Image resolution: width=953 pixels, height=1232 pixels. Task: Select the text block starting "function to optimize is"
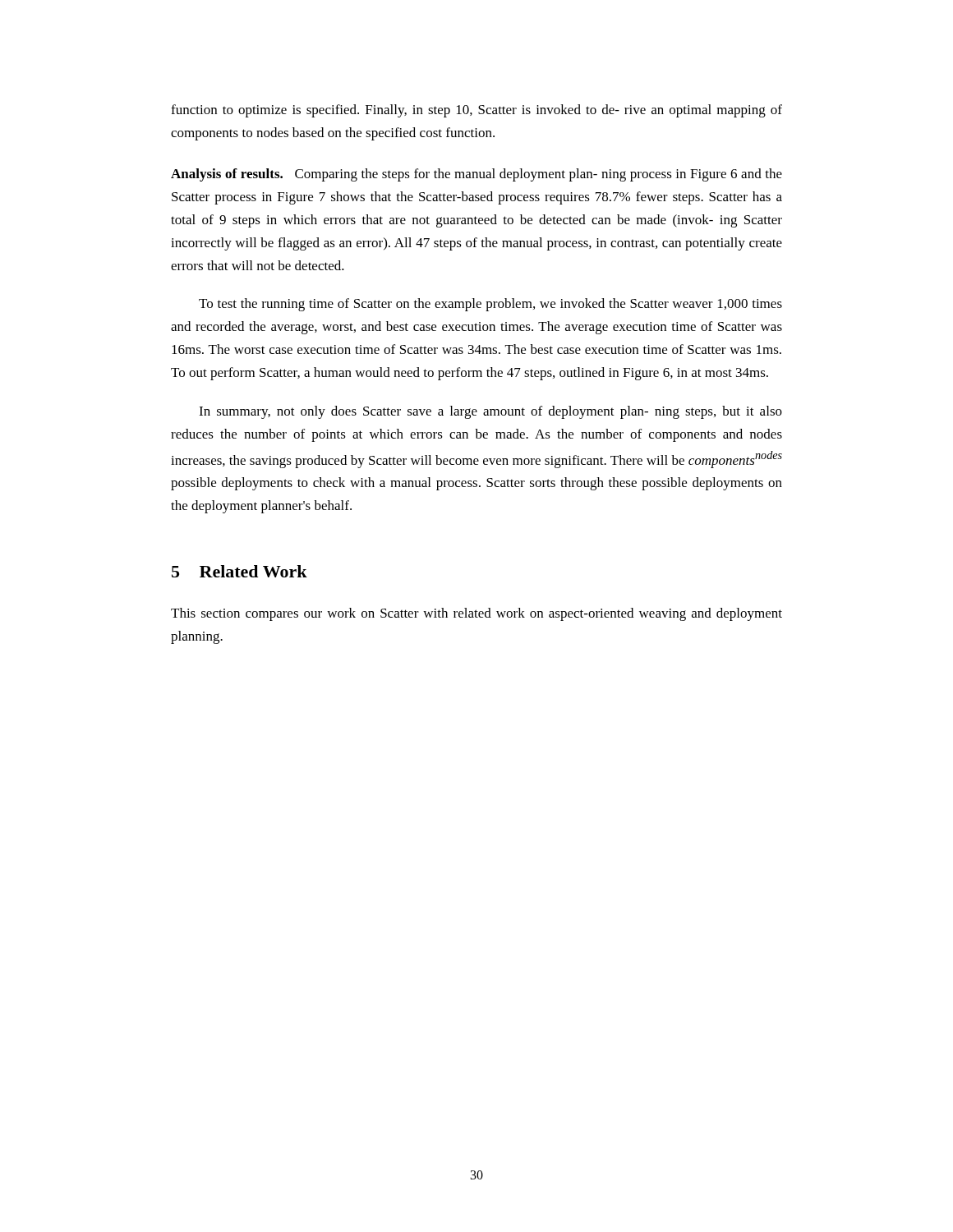pos(476,122)
